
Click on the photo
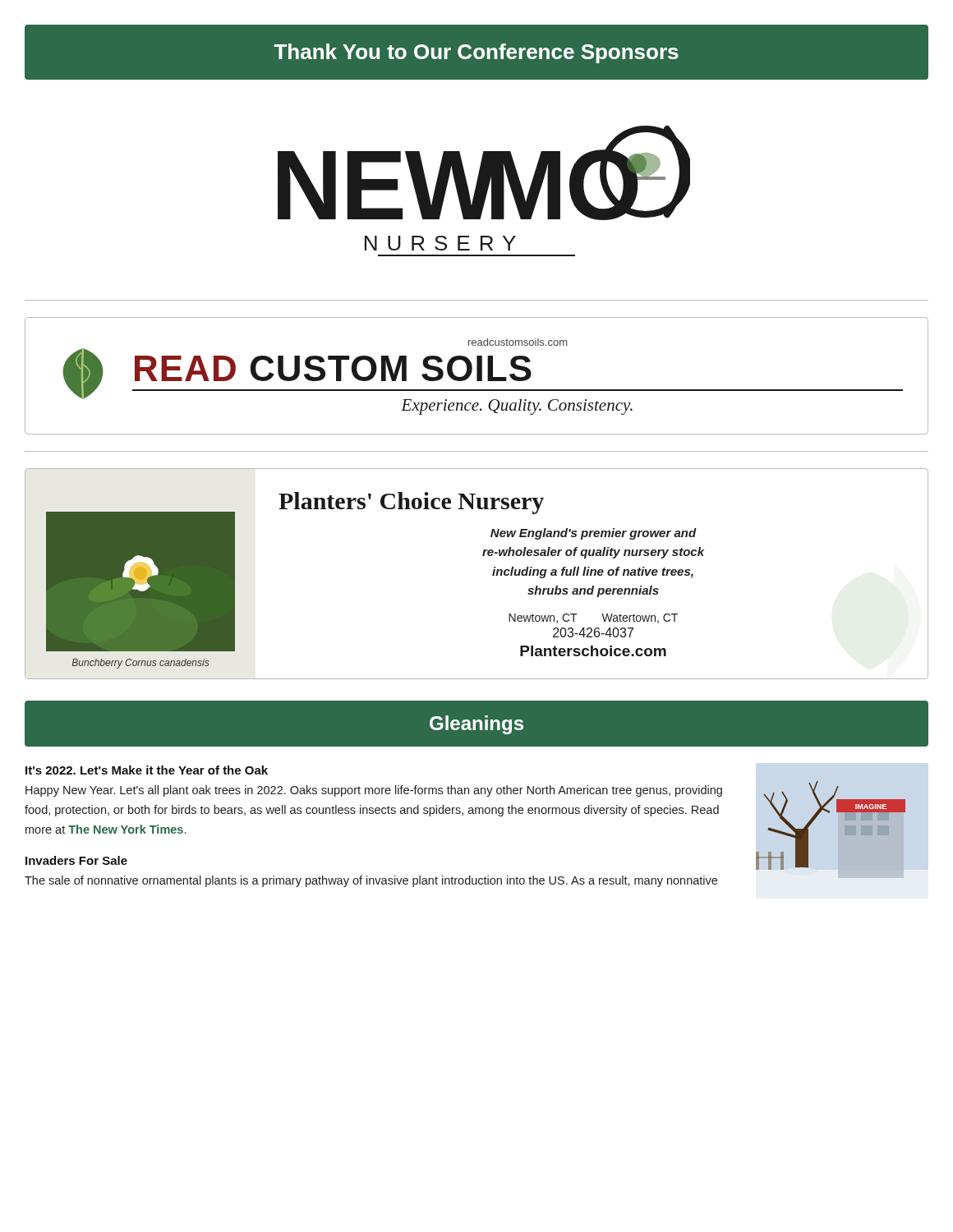point(842,832)
